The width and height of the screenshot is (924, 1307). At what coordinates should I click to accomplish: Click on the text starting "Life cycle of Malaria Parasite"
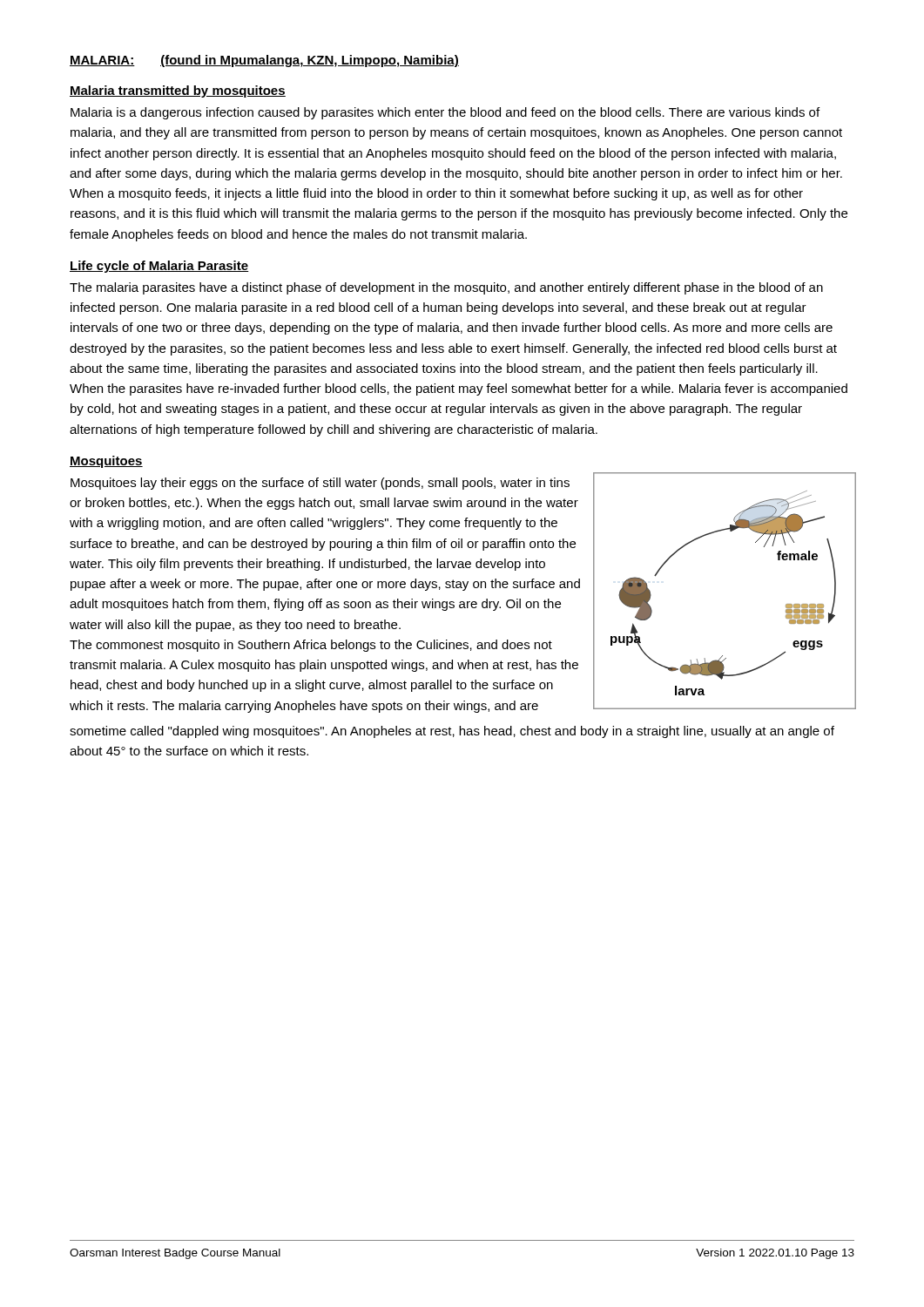pos(159,265)
